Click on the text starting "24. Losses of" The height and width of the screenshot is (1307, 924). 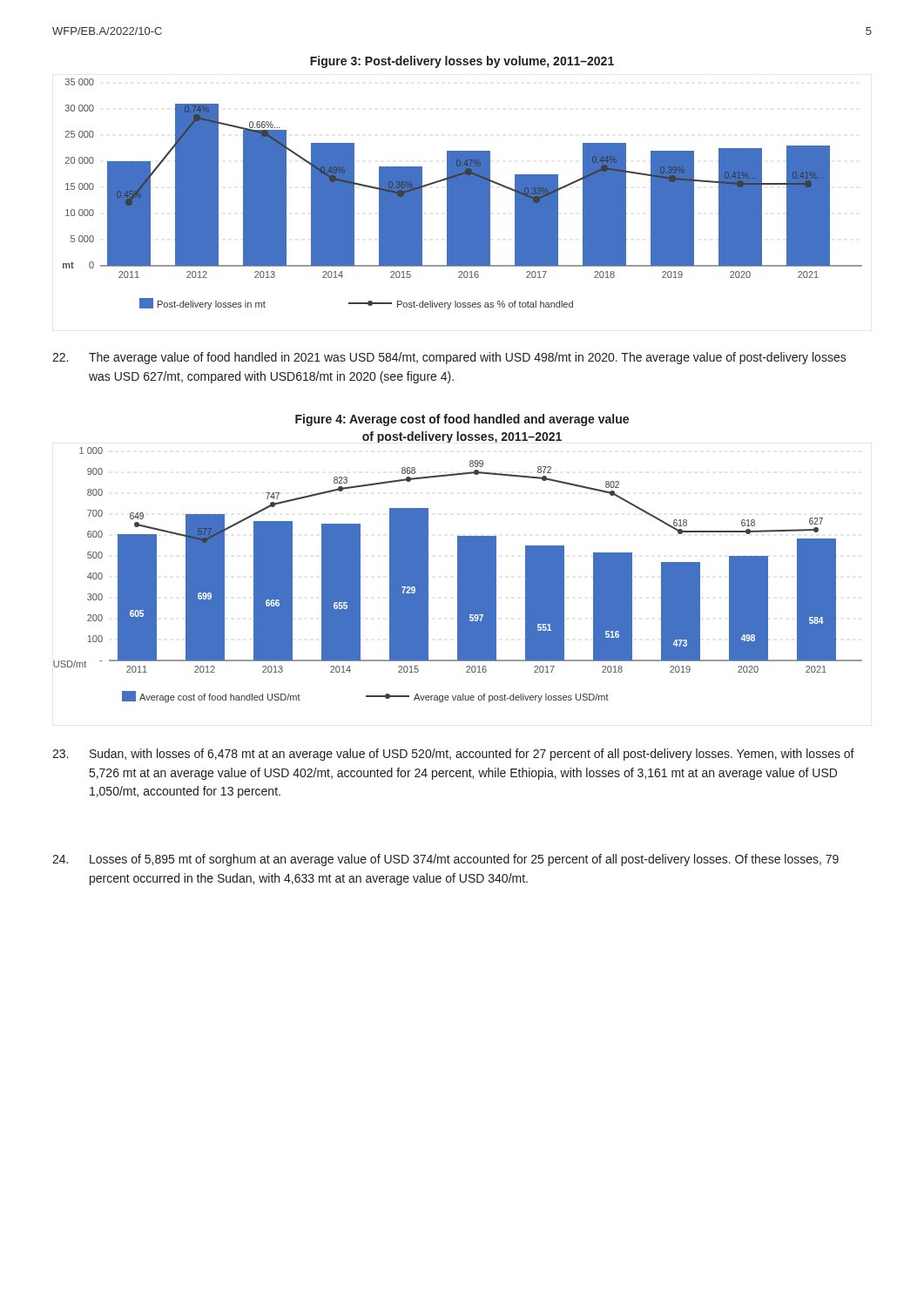[x=460, y=869]
